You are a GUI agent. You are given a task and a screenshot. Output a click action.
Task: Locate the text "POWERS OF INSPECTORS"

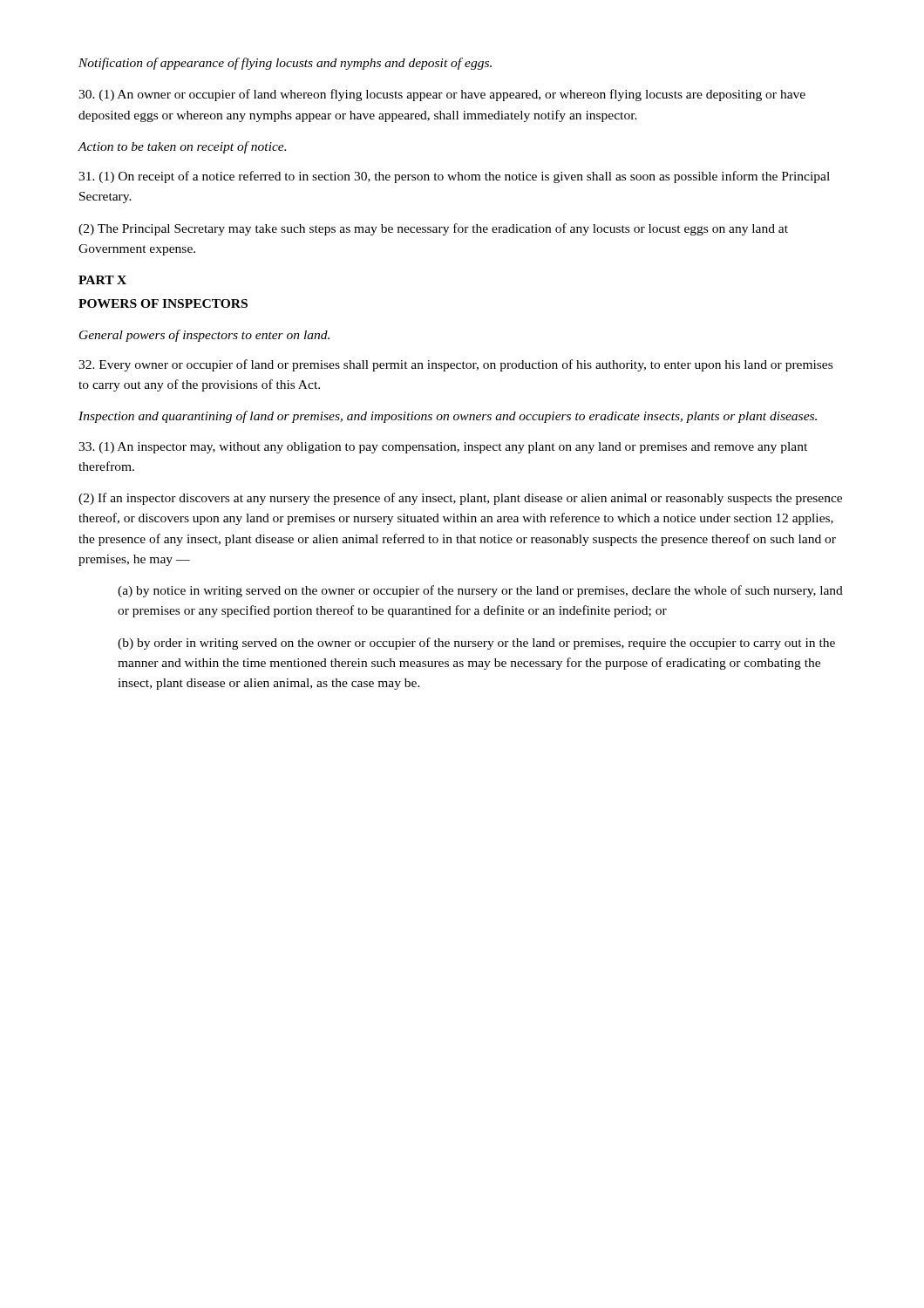tap(163, 303)
